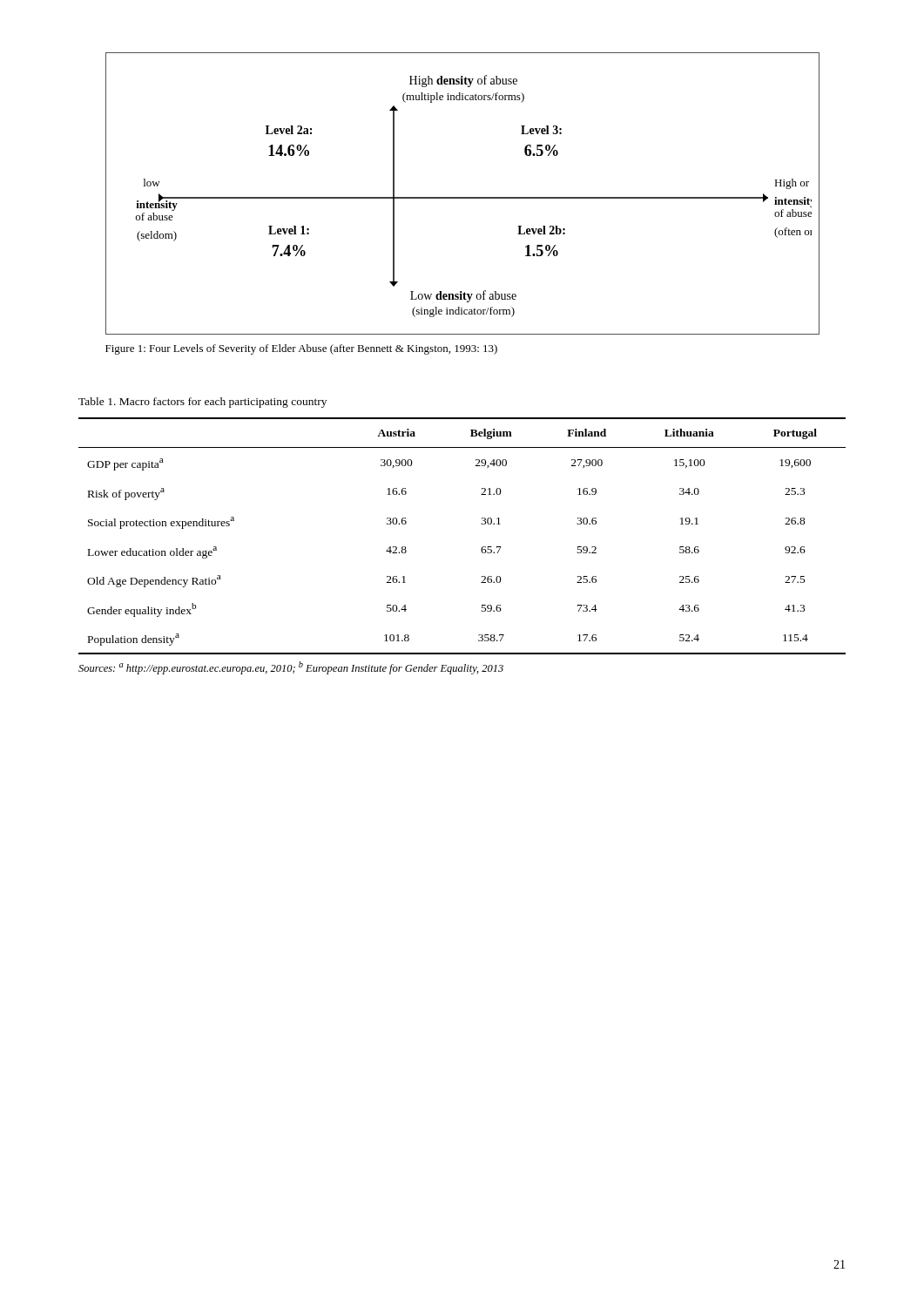Image resolution: width=924 pixels, height=1307 pixels.
Task: Click the schematic
Action: tap(462, 193)
